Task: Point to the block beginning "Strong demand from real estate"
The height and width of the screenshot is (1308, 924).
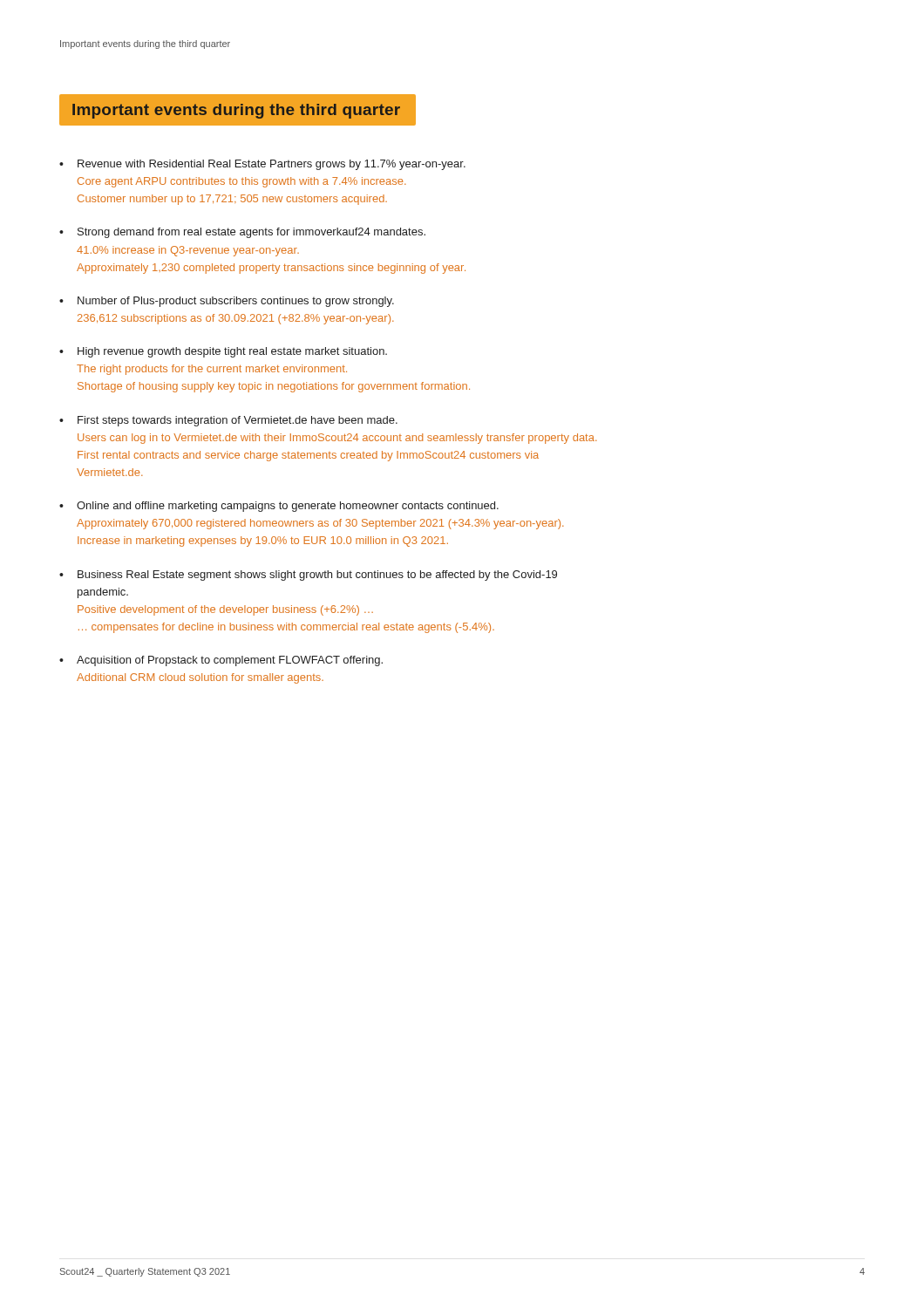Action: pos(272,249)
